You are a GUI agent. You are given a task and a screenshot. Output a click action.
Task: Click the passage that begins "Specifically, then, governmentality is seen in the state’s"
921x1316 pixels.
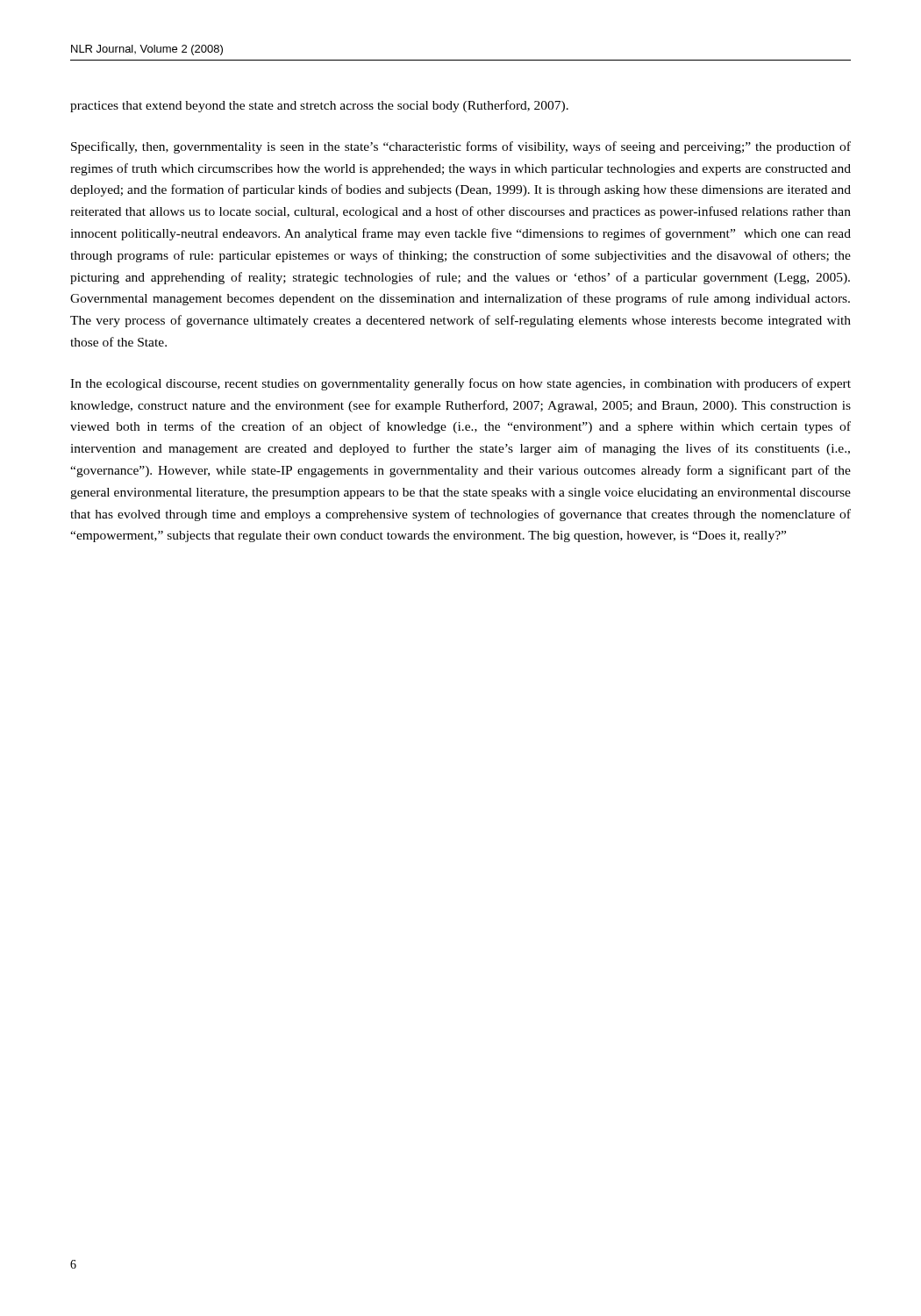pyautogui.click(x=460, y=244)
